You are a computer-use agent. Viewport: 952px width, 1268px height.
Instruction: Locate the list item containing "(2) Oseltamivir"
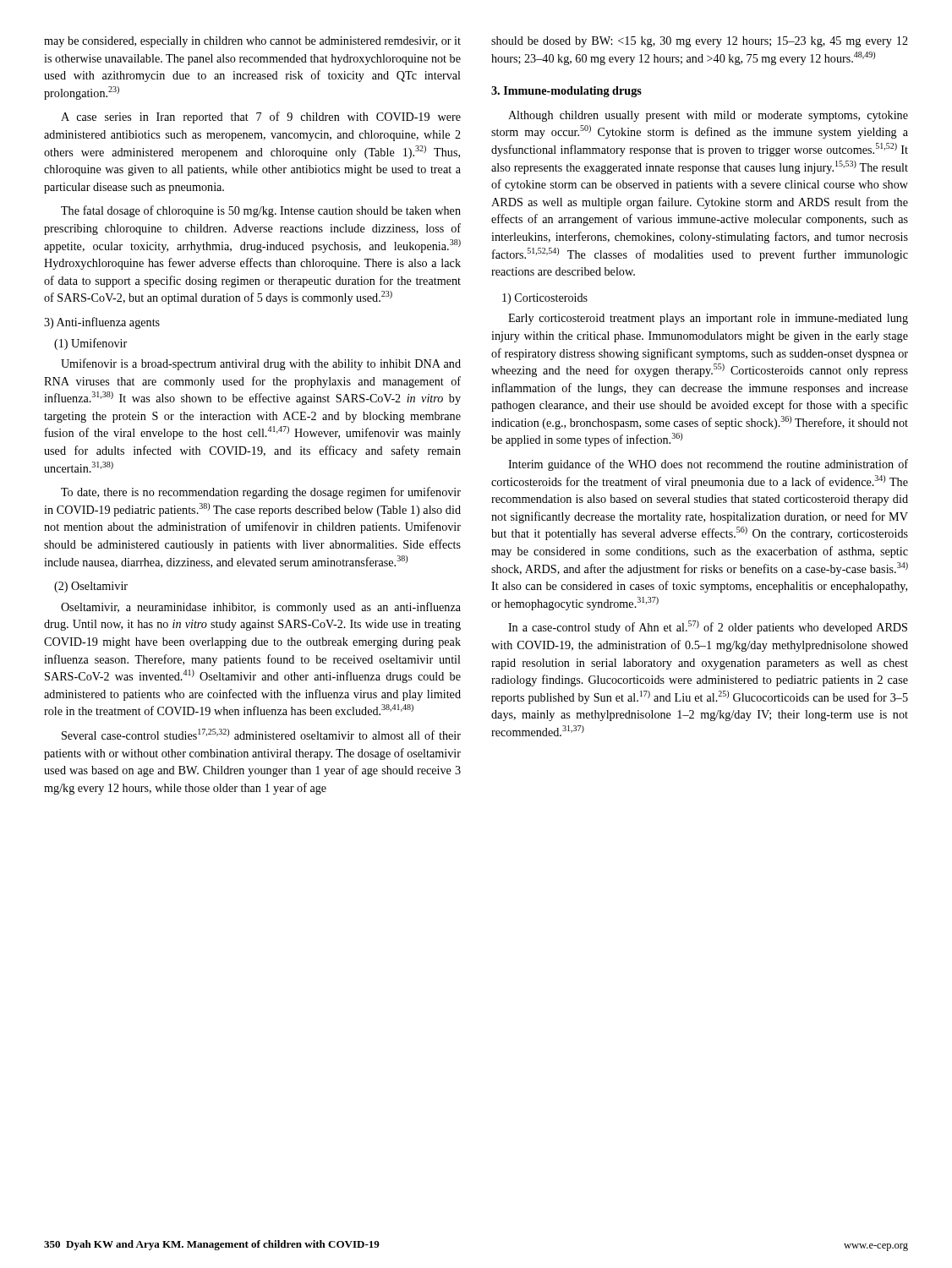click(91, 587)
